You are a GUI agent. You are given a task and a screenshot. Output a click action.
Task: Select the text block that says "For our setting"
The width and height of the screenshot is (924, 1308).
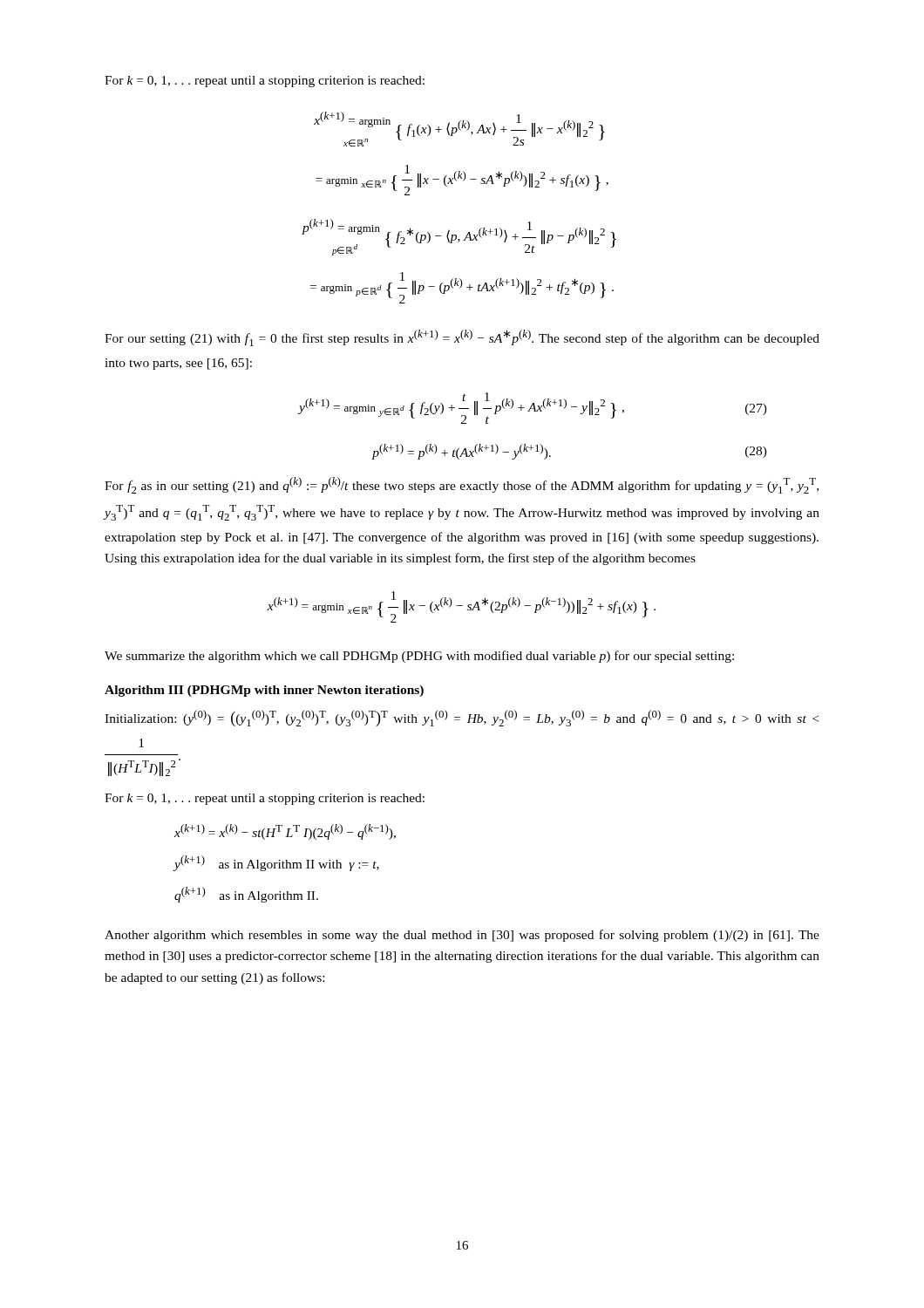click(462, 350)
